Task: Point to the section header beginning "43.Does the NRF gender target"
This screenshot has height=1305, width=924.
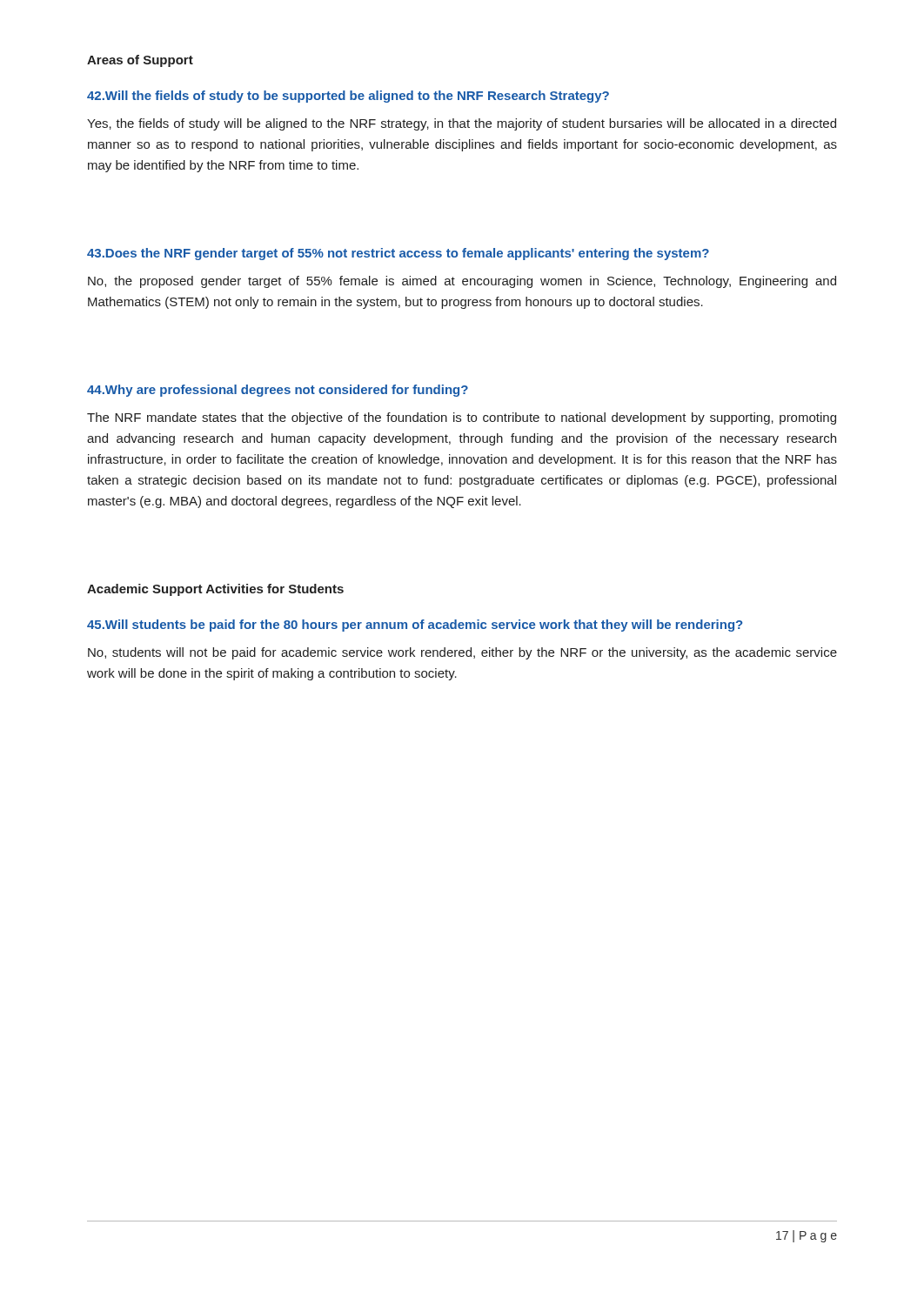Action: (398, 253)
